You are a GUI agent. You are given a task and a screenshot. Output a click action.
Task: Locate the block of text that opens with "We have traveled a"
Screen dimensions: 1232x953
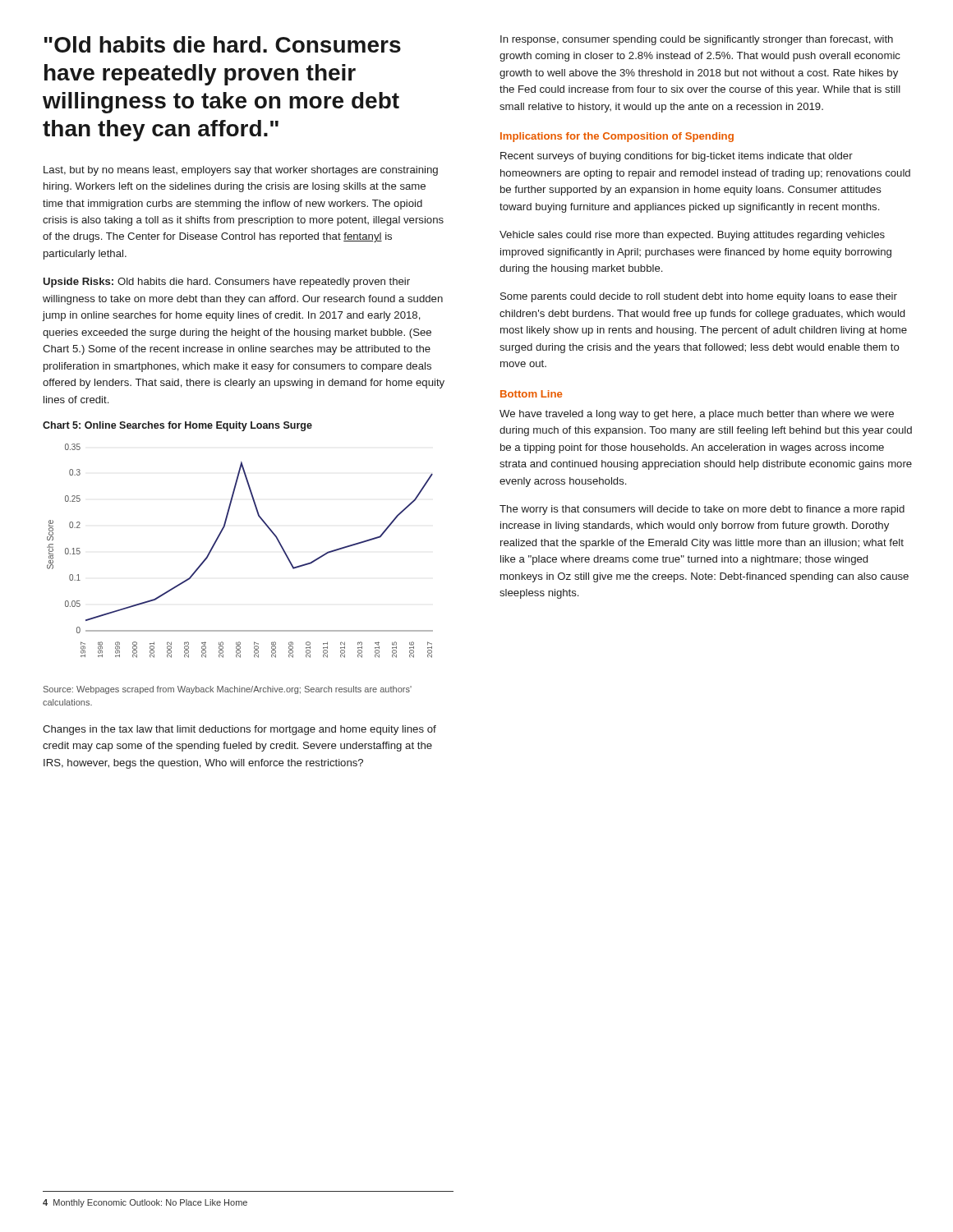(706, 447)
